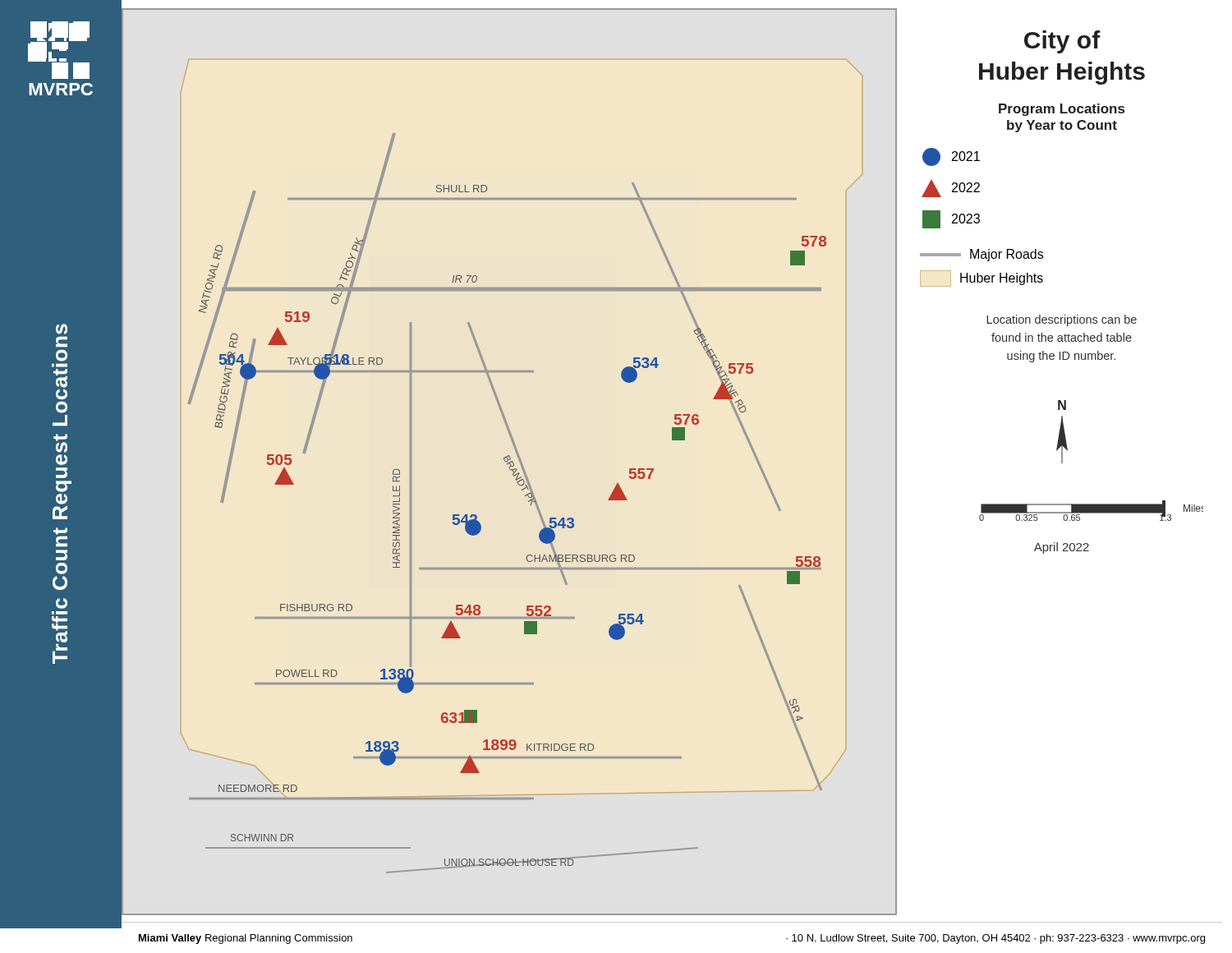1232x953 pixels.
Task: Click on the title with the text "Traffic Count Request"
Action: pyautogui.click(x=61, y=493)
